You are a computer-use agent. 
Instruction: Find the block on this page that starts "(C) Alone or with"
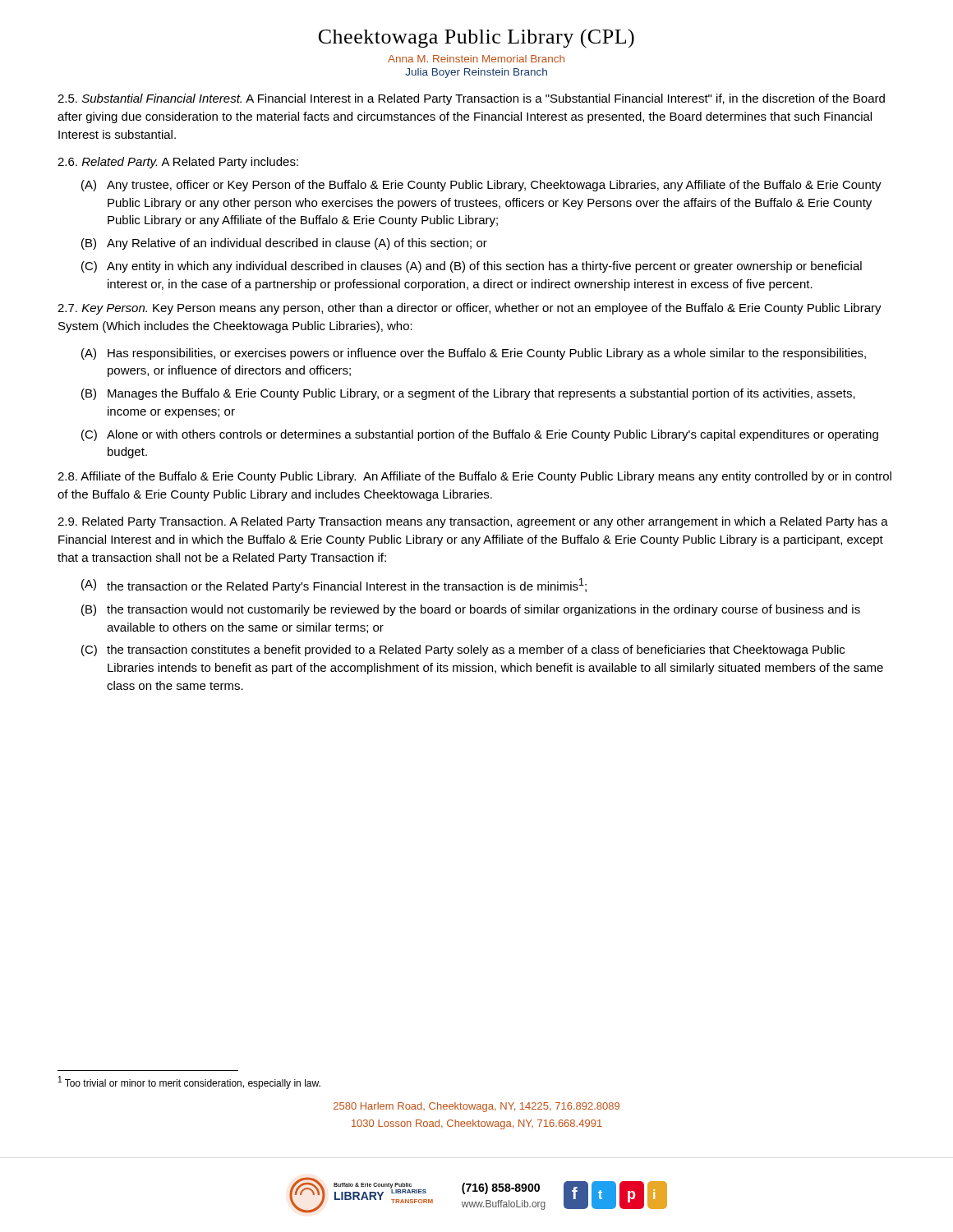pos(476,443)
